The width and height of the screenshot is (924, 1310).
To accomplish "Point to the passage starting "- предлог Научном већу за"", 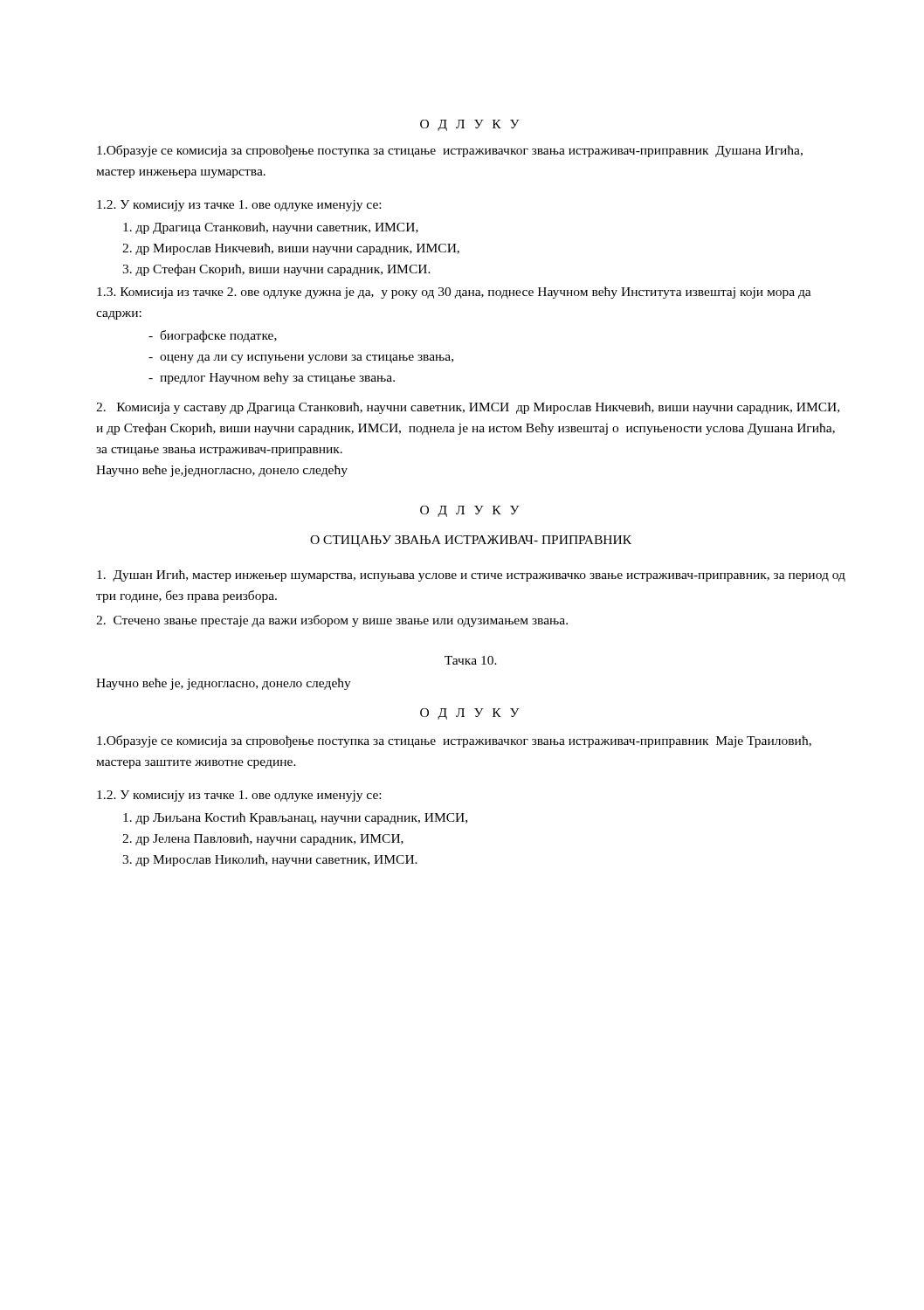I will (x=272, y=377).
